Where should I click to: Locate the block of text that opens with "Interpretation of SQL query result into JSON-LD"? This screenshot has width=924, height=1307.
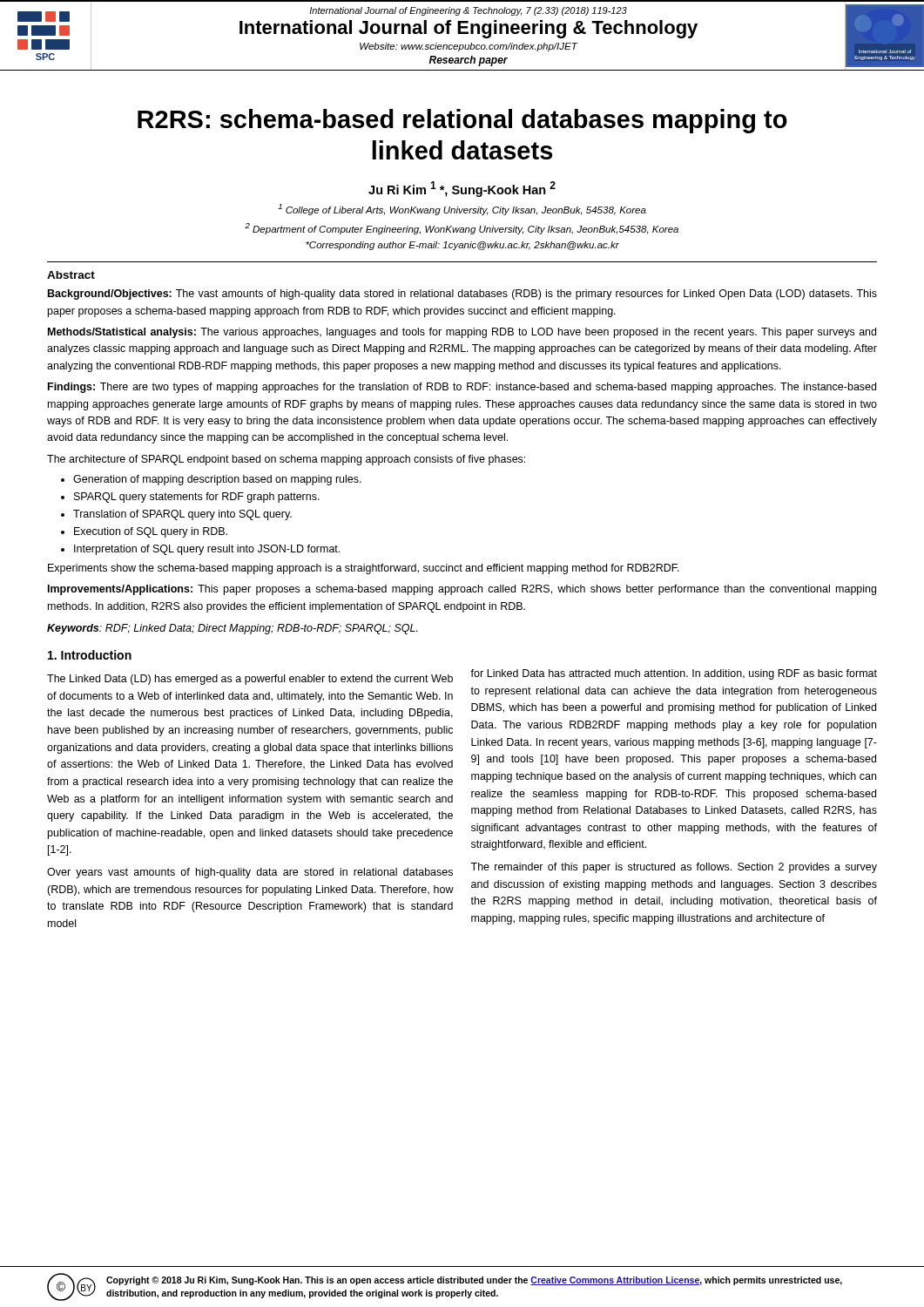pyautogui.click(x=207, y=549)
